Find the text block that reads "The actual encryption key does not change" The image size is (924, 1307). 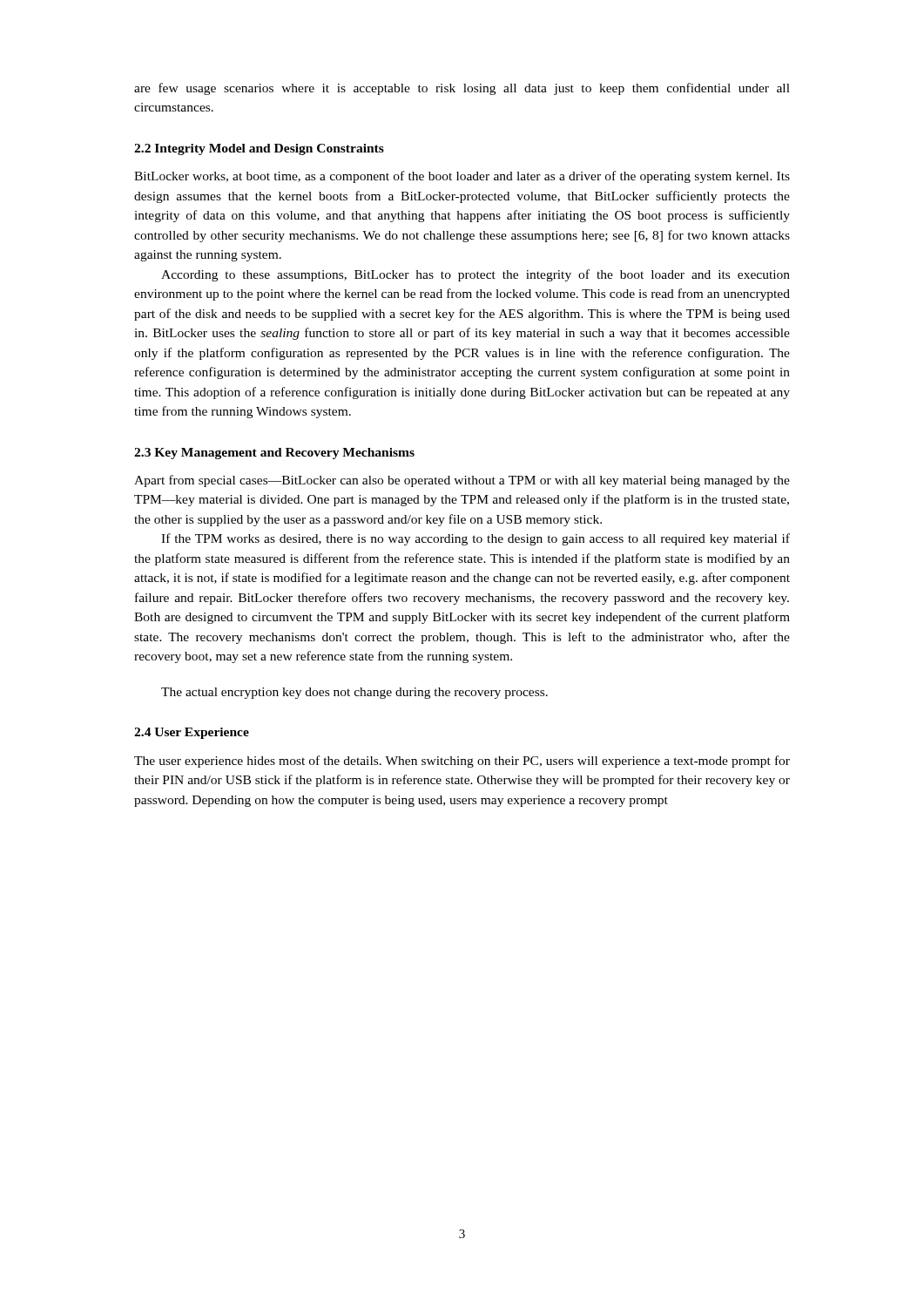[x=355, y=691]
